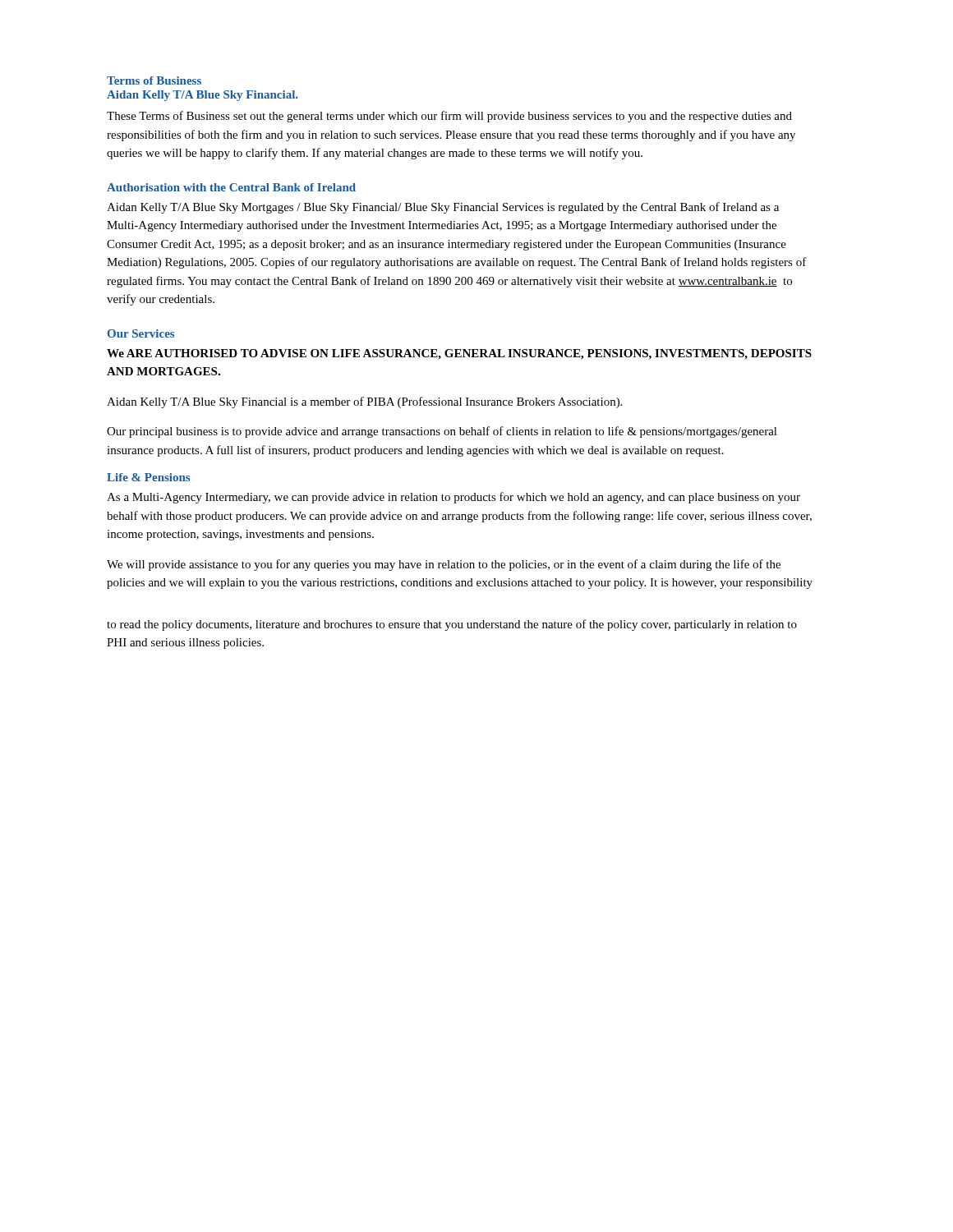The width and height of the screenshot is (953, 1232).
Task: Find the text block containing "We will provide assistance to"
Action: 460,573
